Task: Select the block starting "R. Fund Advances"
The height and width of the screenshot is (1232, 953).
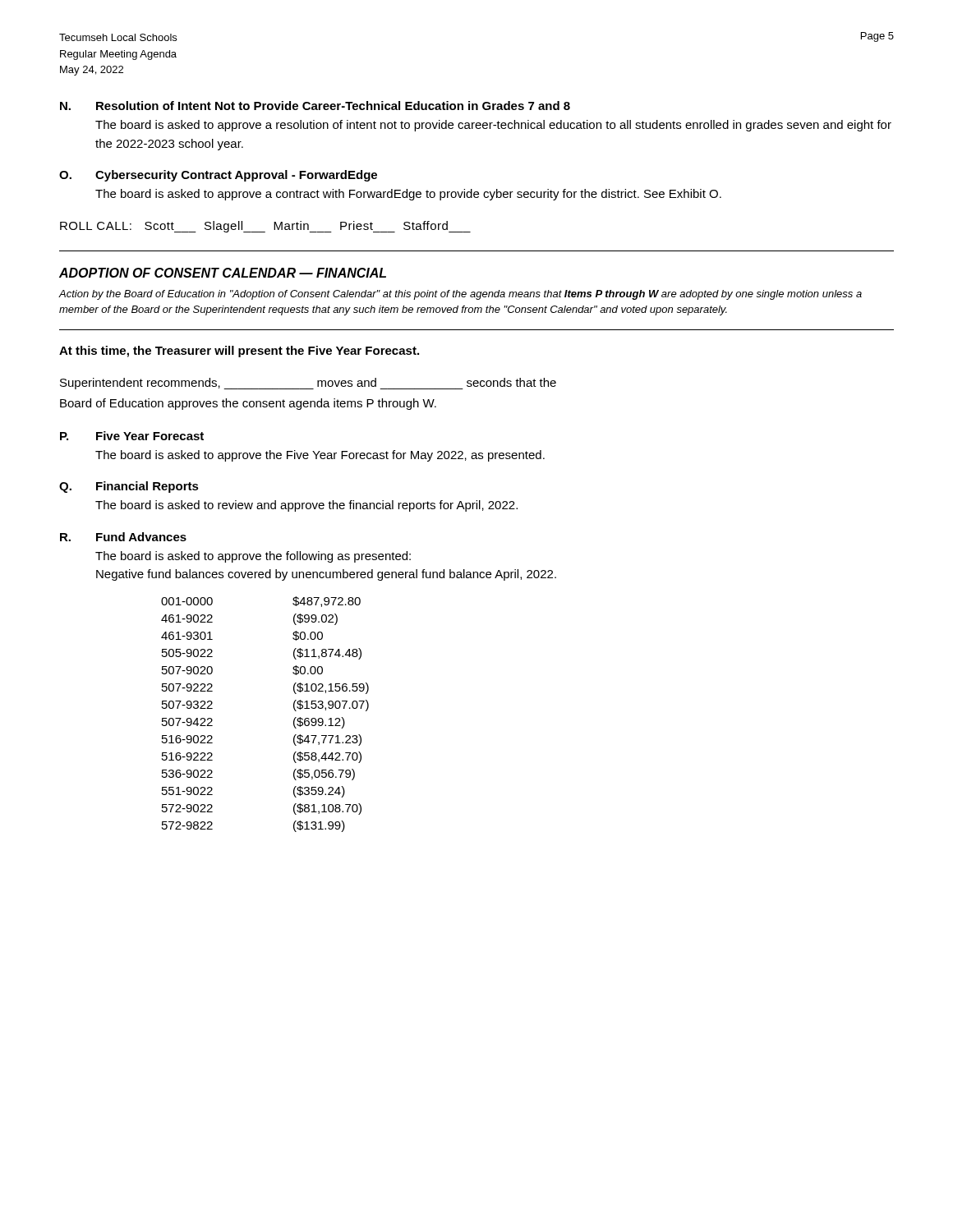Action: pyautogui.click(x=123, y=537)
